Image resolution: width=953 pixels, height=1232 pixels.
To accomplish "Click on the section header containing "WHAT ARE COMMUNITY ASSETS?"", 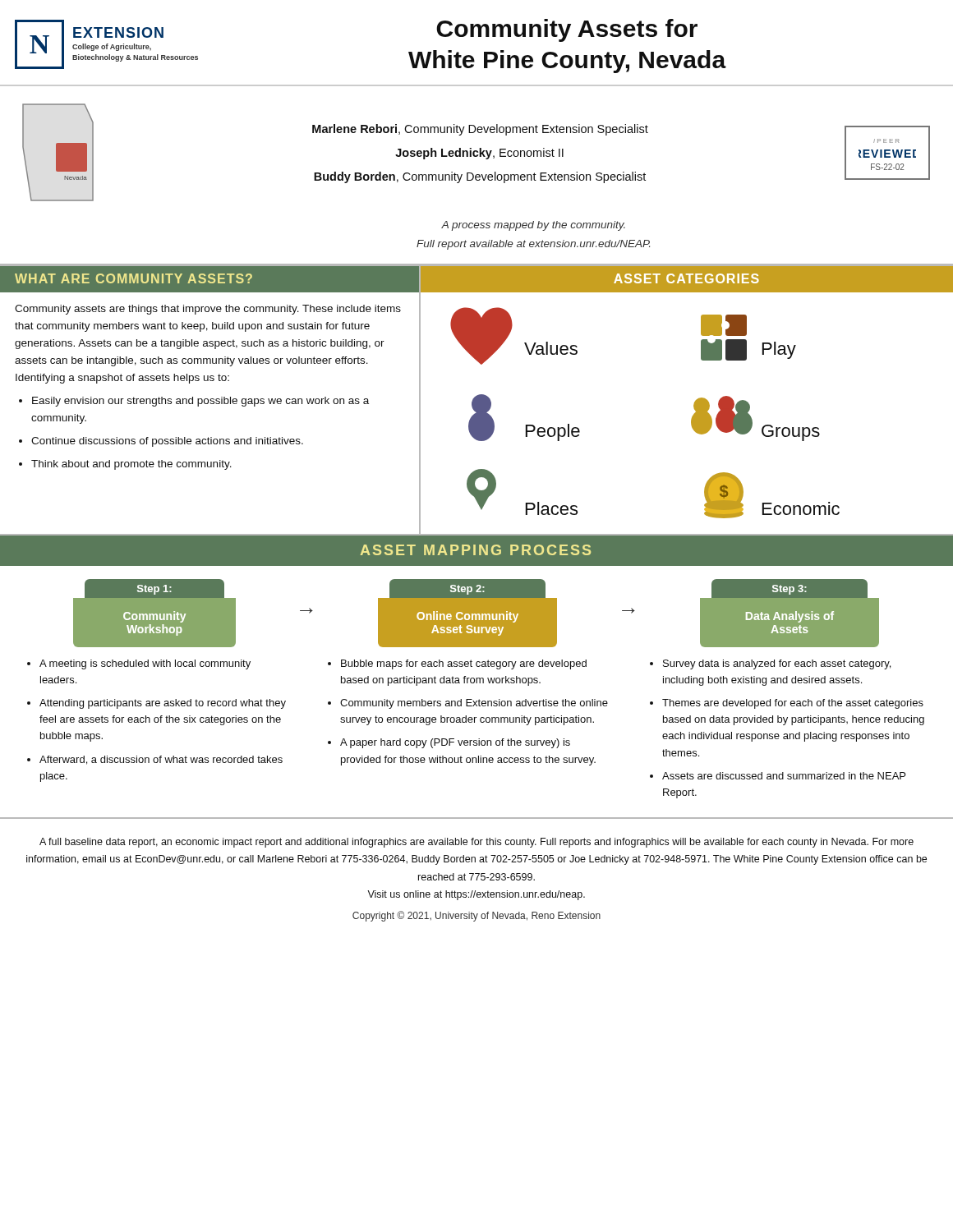I will [134, 279].
